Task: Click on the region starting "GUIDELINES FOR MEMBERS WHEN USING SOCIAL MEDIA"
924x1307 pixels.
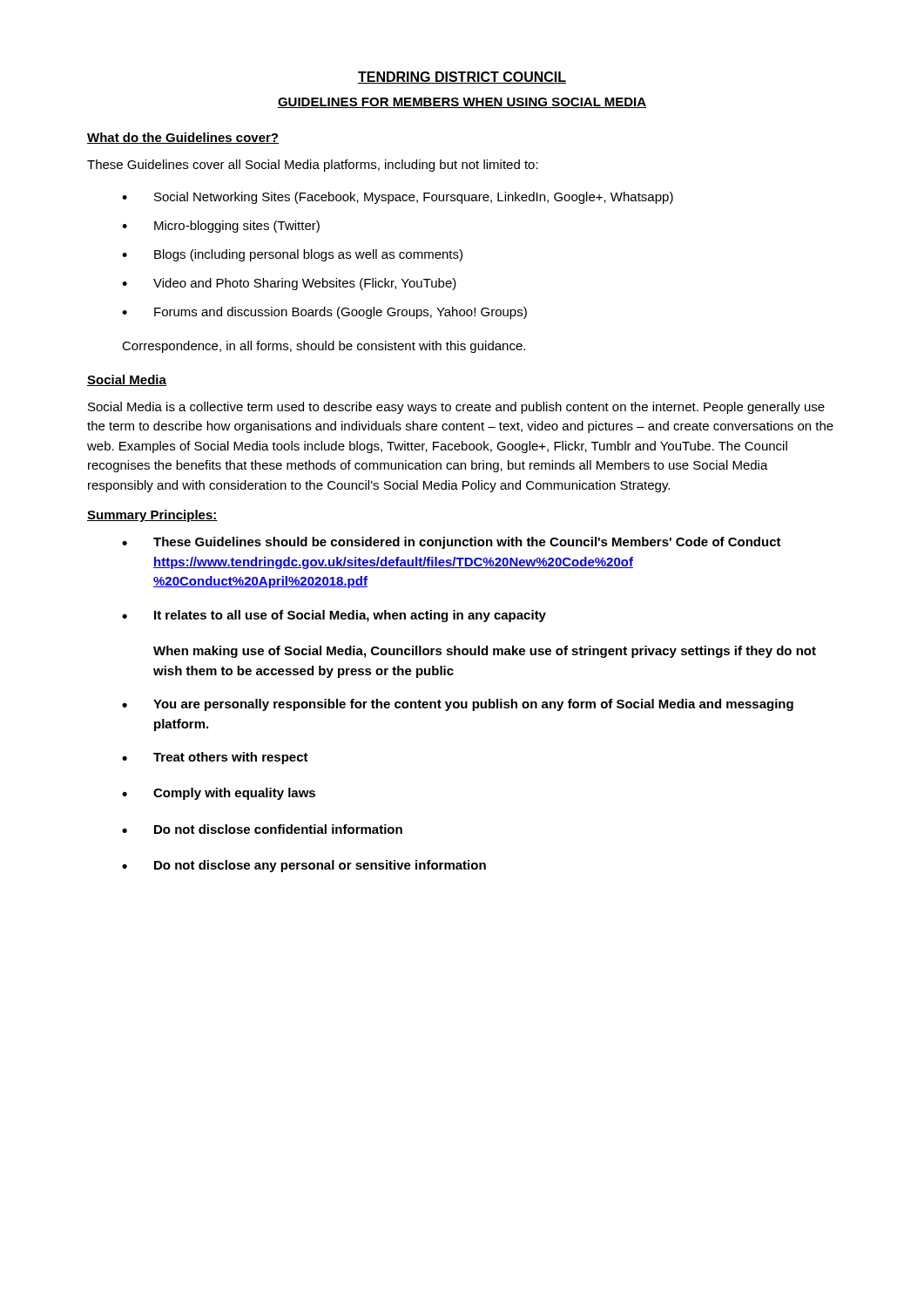Action: (462, 101)
